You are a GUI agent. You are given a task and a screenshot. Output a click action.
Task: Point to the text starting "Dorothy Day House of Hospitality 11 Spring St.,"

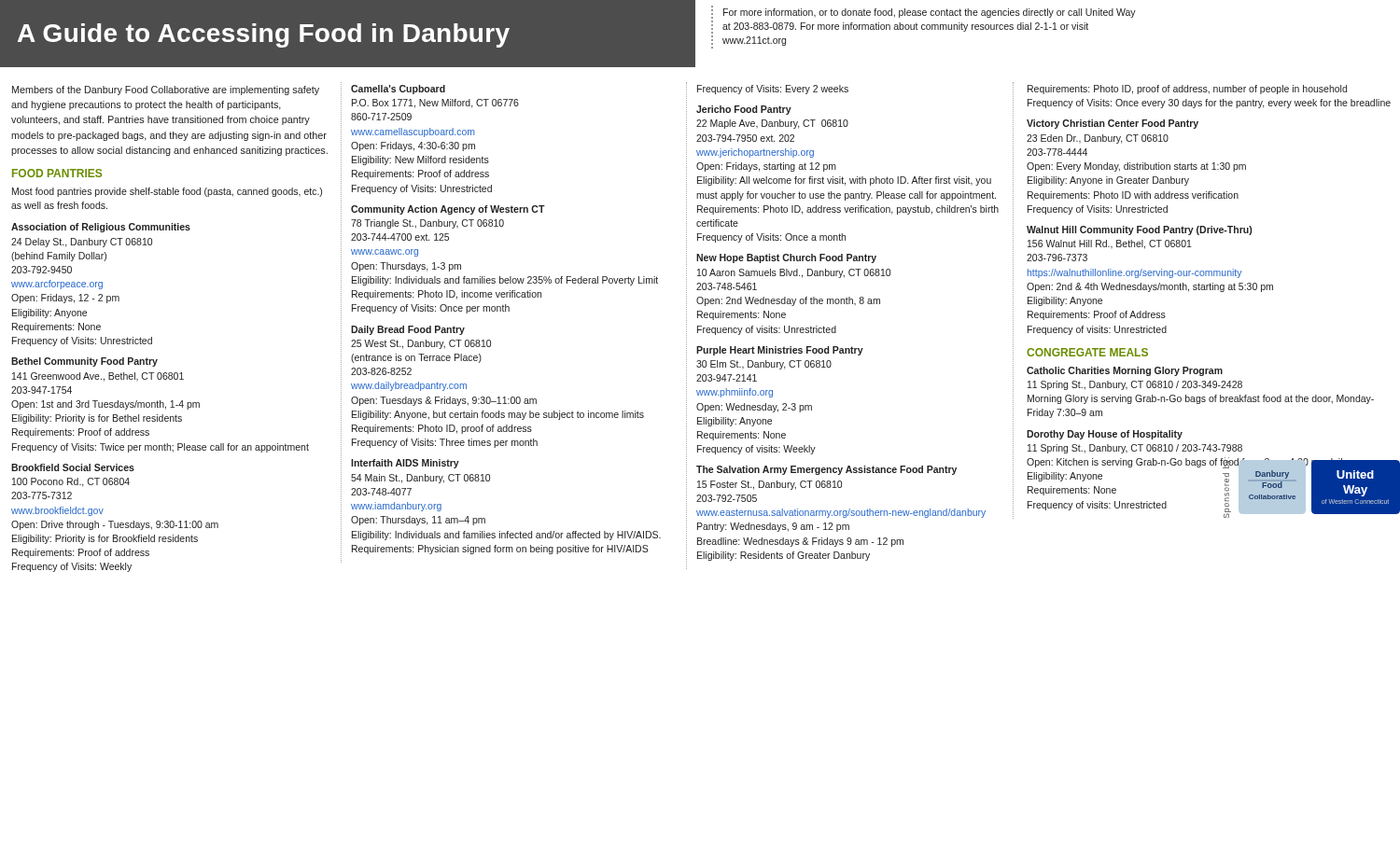click(x=1187, y=469)
